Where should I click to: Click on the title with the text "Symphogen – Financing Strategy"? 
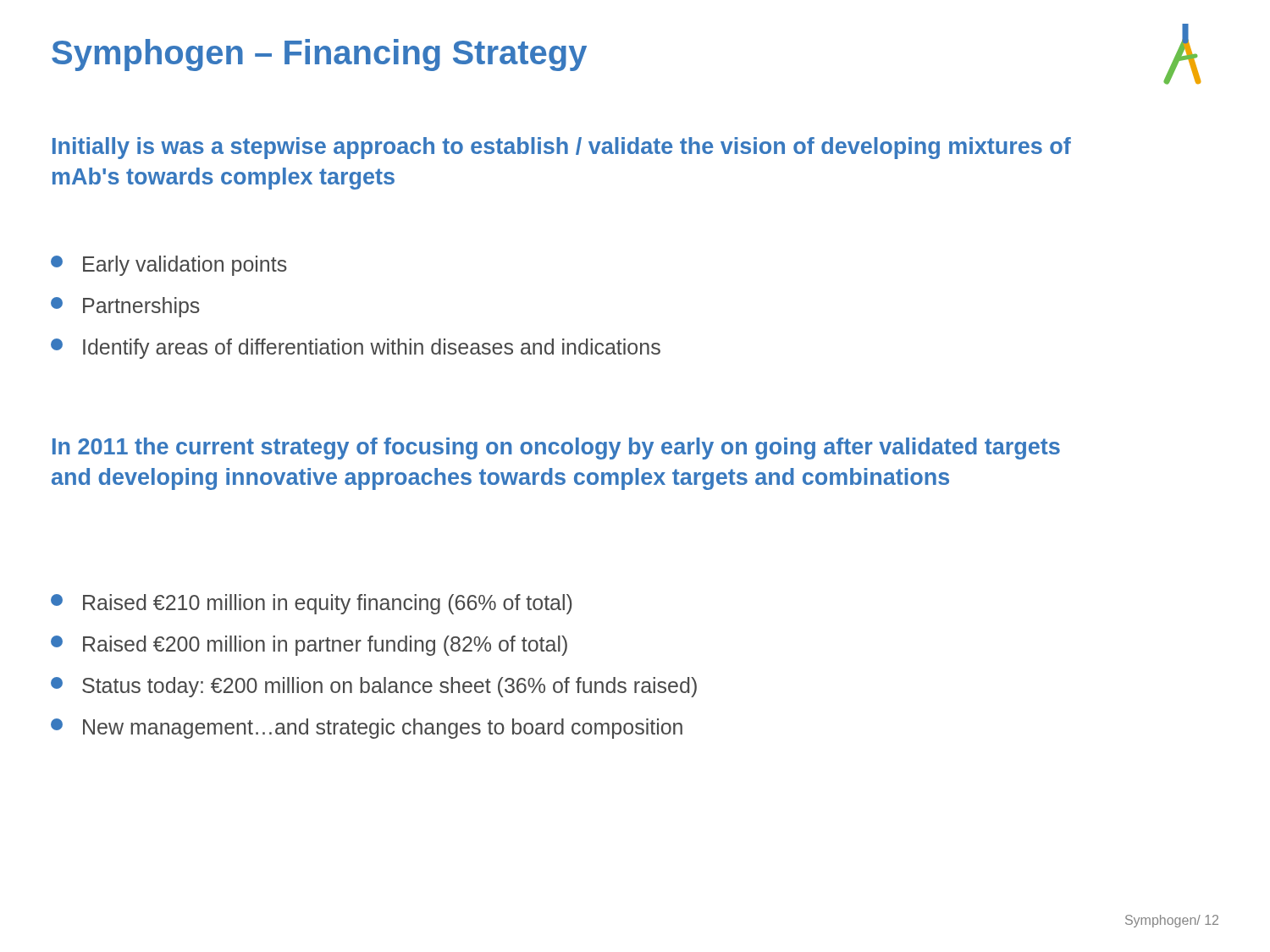point(319,53)
